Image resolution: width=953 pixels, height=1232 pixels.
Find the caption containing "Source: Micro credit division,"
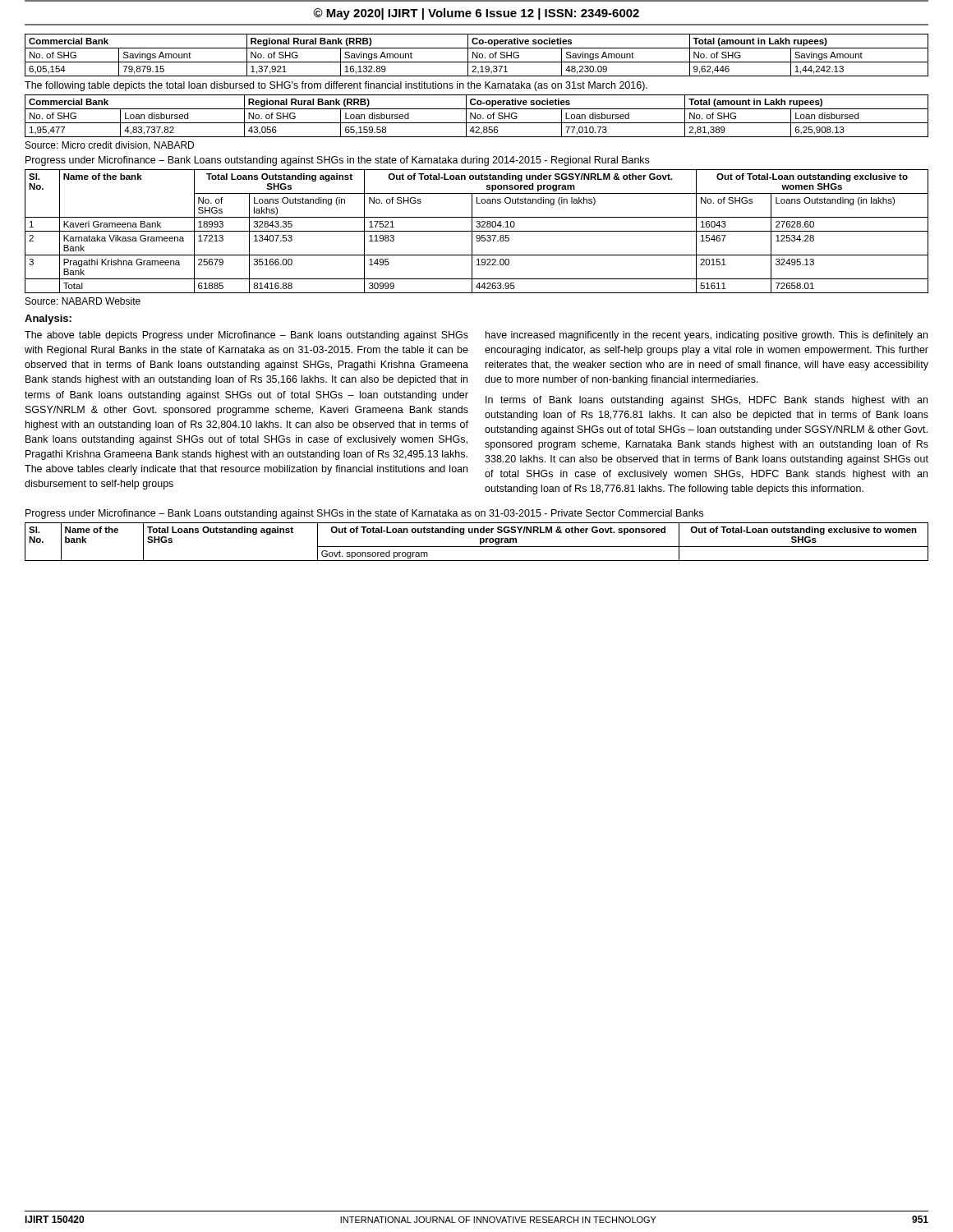tap(110, 145)
